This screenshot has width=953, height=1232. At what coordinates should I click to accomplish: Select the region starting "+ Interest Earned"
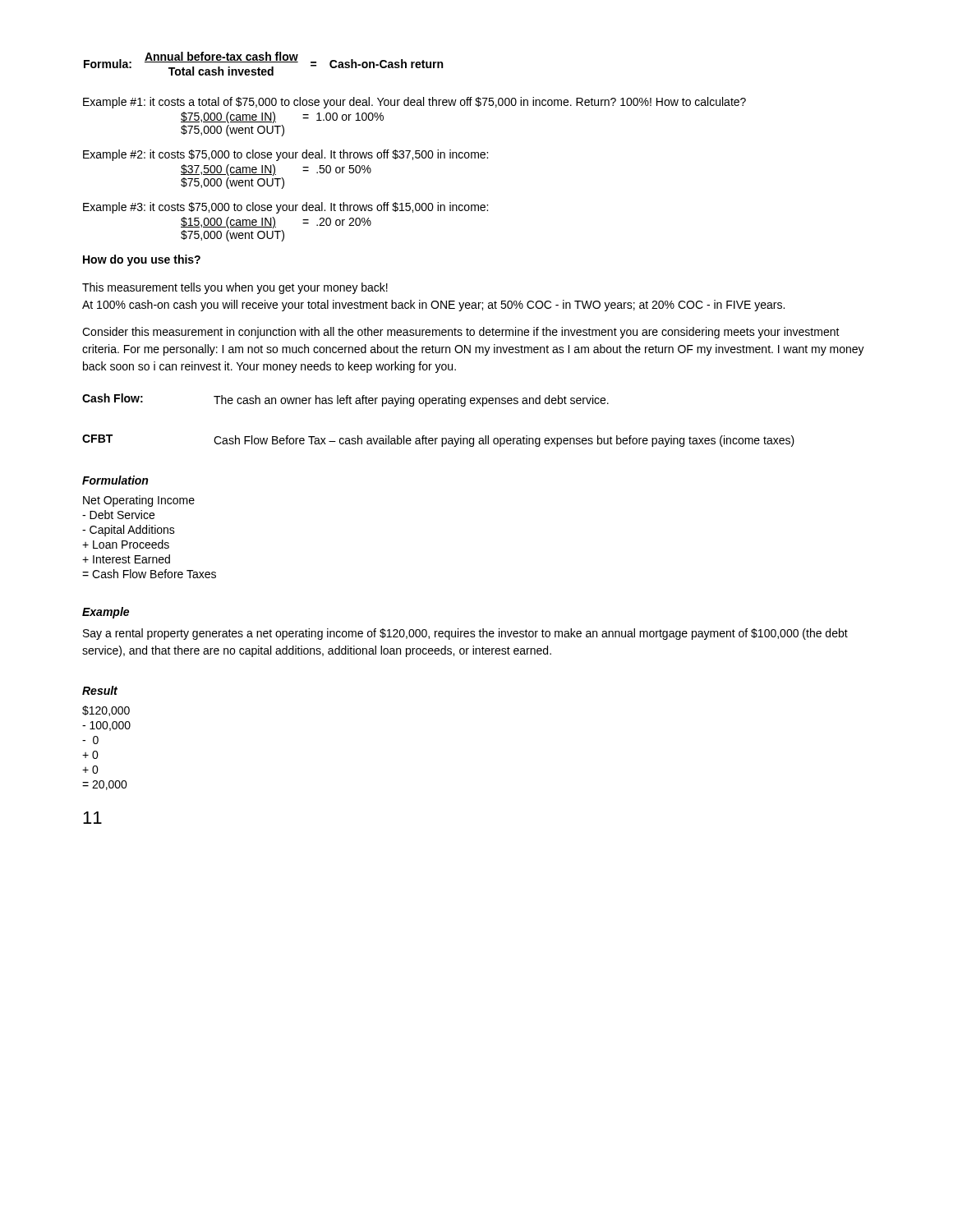point(126,559)
